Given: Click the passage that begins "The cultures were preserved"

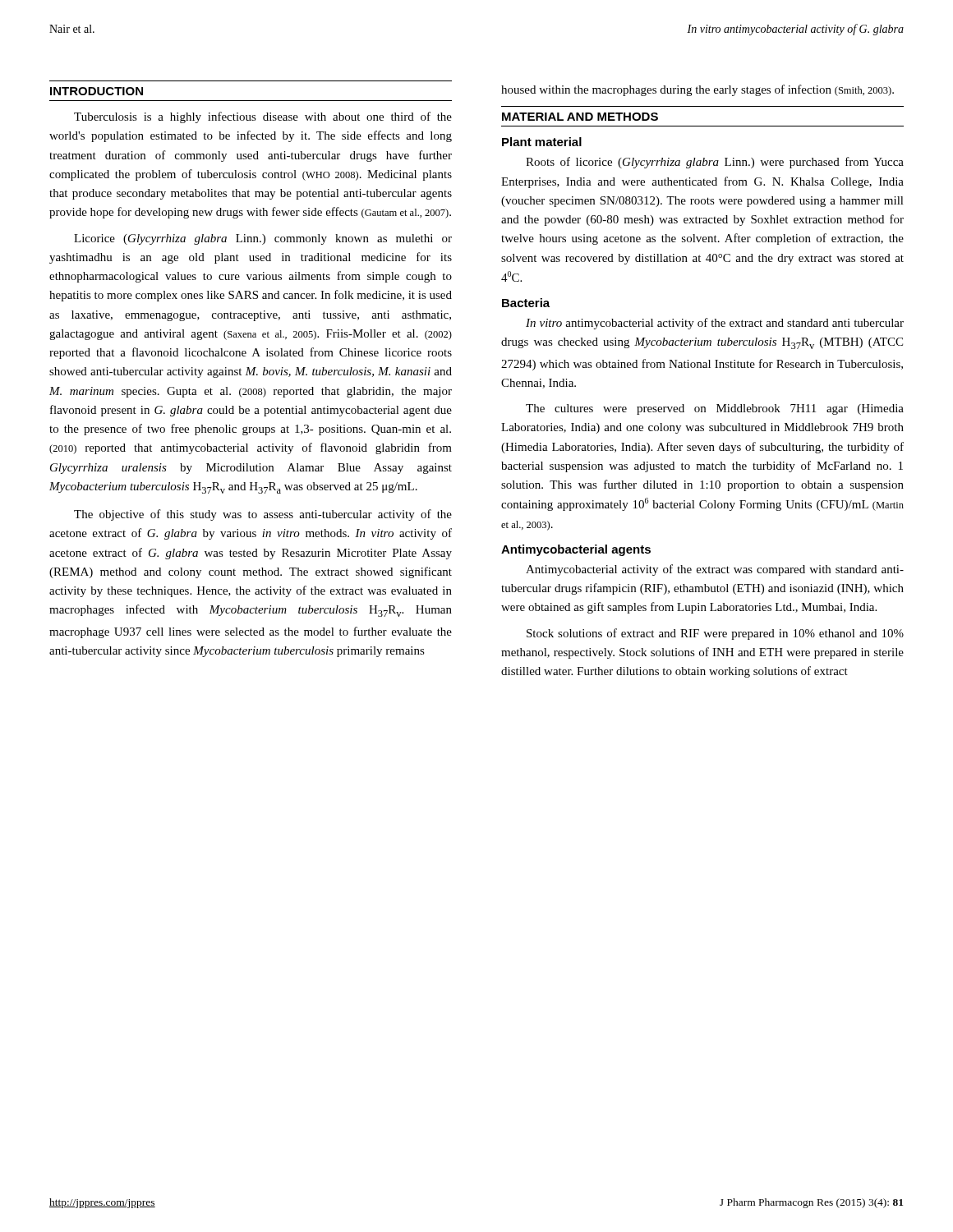Looking at the screenshot, I should (702, 466).
